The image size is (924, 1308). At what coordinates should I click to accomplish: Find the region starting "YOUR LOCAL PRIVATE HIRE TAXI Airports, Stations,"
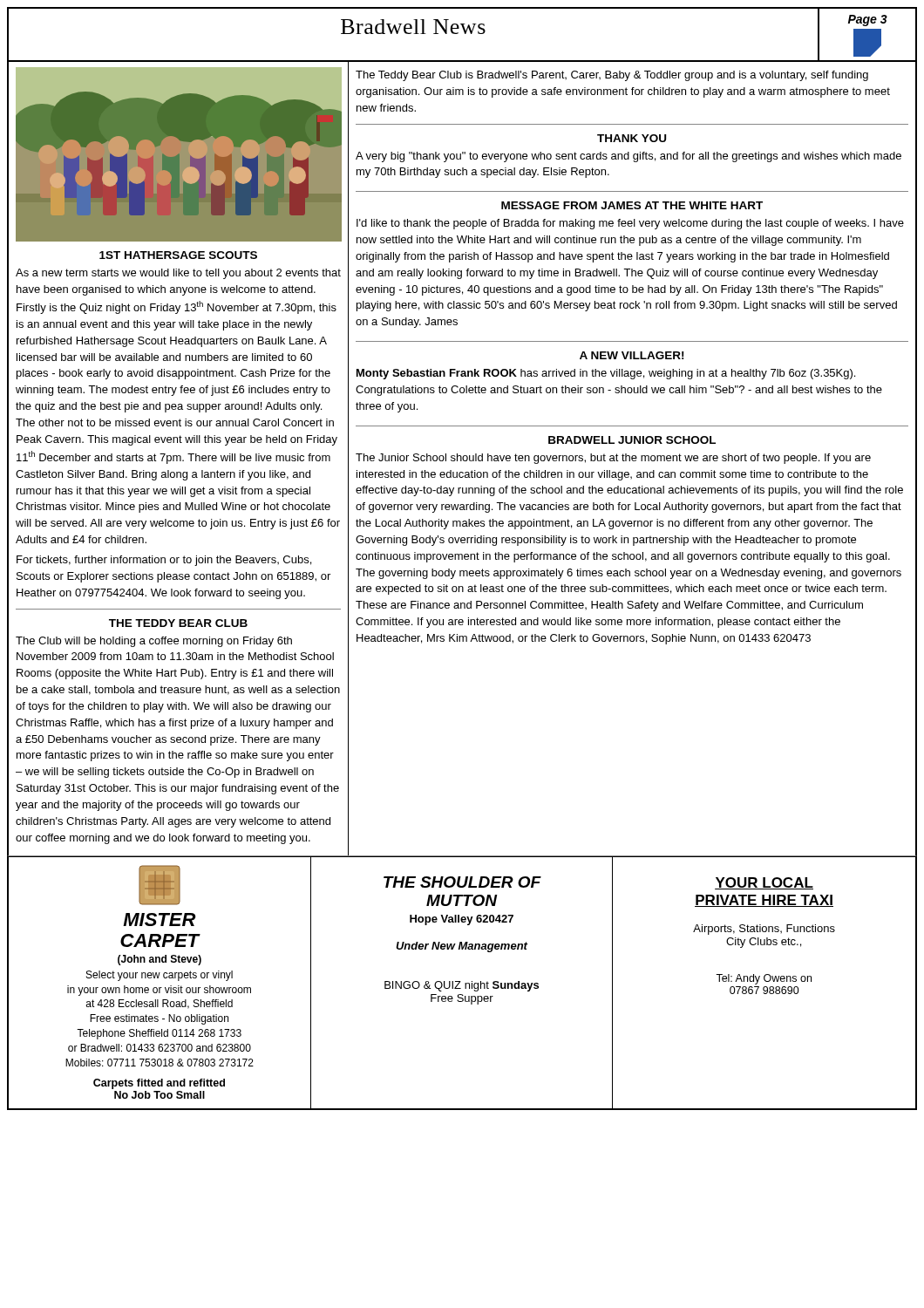click(764, 935)
